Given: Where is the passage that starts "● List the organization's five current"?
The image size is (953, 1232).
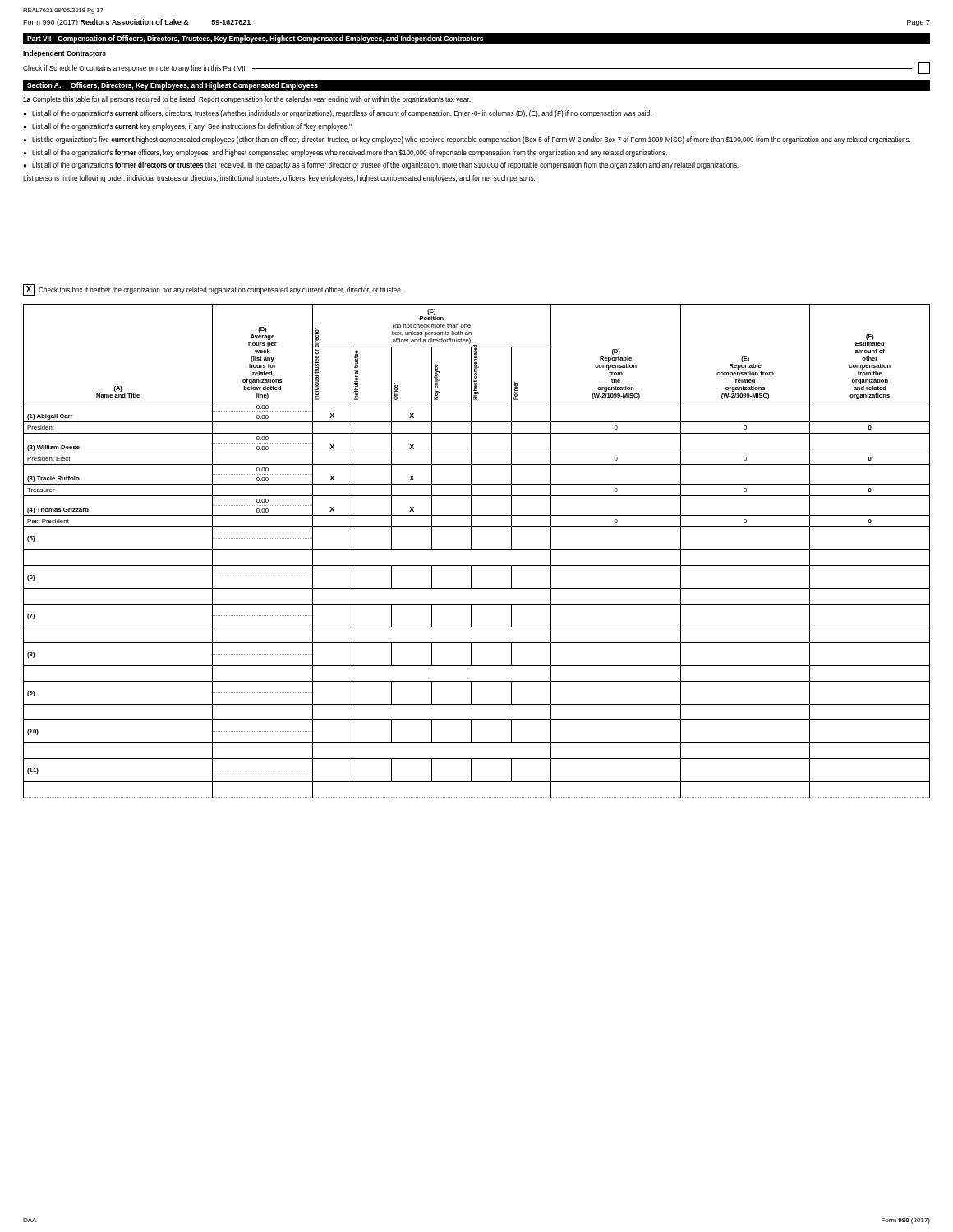Looking at the screenshot, I should pos(467,140).
